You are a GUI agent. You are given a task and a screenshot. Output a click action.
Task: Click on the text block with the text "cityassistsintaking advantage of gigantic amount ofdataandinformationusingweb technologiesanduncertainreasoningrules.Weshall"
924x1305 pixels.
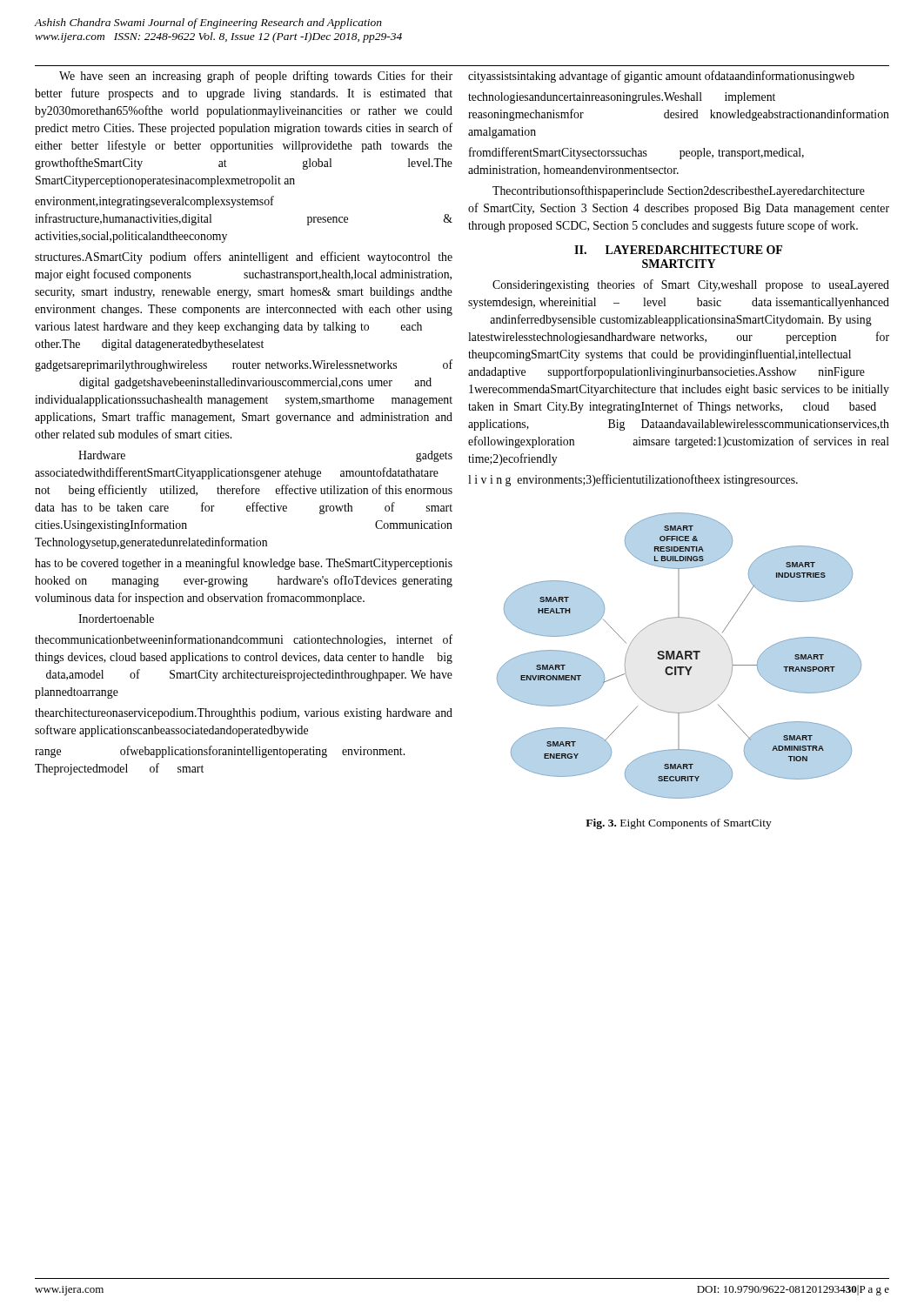679,151
